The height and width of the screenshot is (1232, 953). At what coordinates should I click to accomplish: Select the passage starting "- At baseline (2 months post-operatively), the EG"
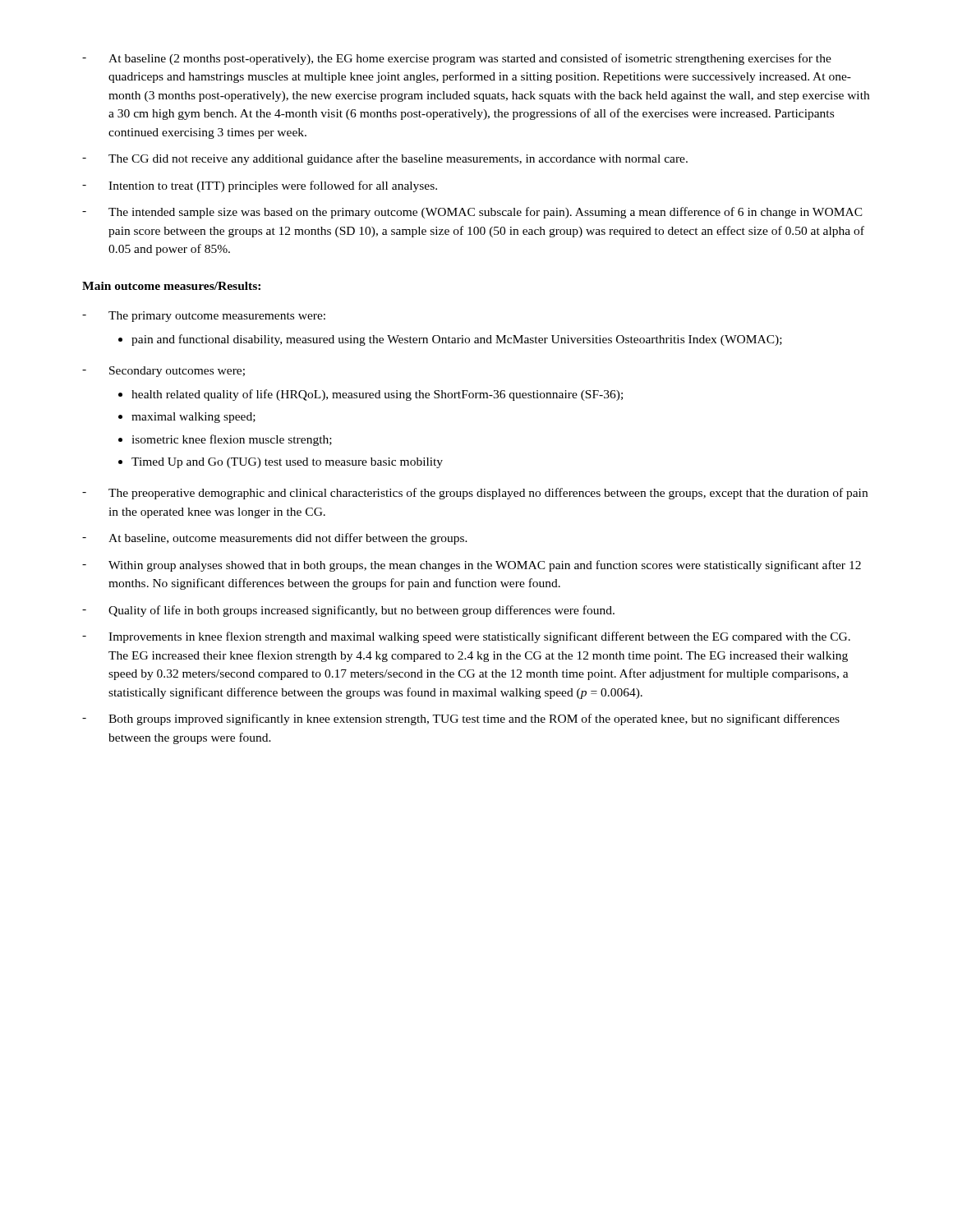click(476, 95)
